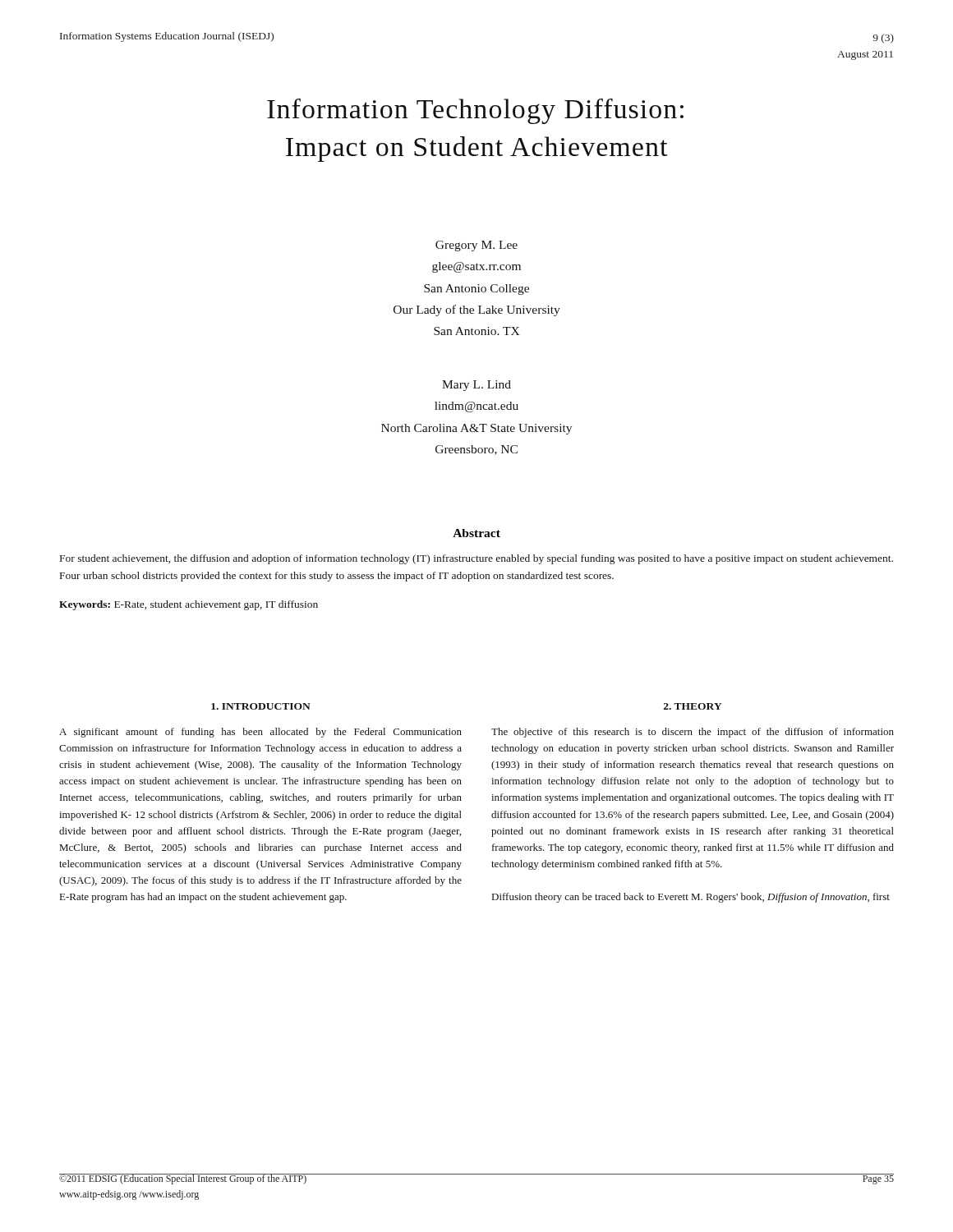Image resolution: width=953 pixels, height=1232 pixels.
Task: Click where it says "Keywords: E-Rate, student achievement gap, IT diffusion"
Action: 189,604
